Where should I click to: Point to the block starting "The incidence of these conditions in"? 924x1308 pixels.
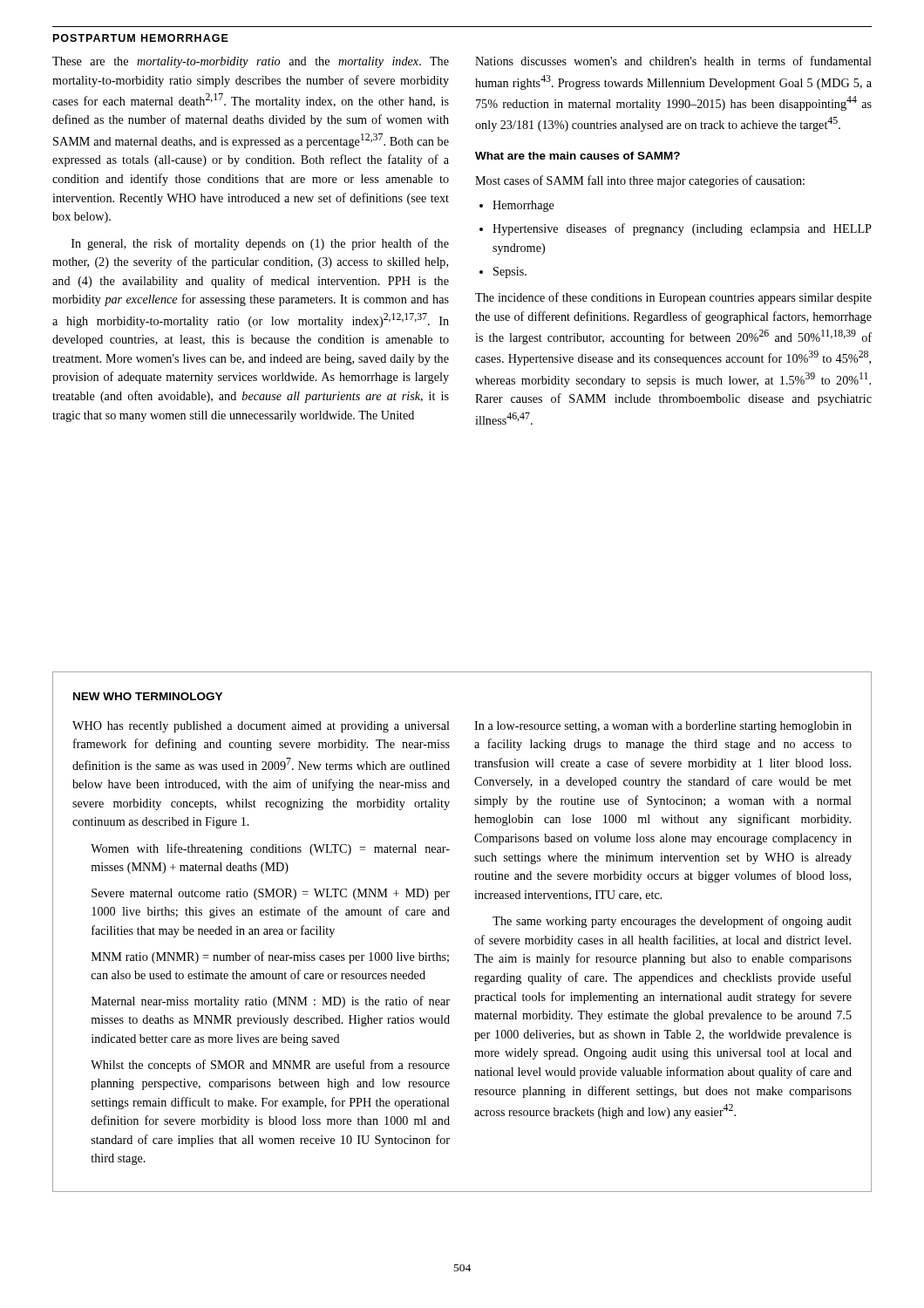tap(673, 359)
